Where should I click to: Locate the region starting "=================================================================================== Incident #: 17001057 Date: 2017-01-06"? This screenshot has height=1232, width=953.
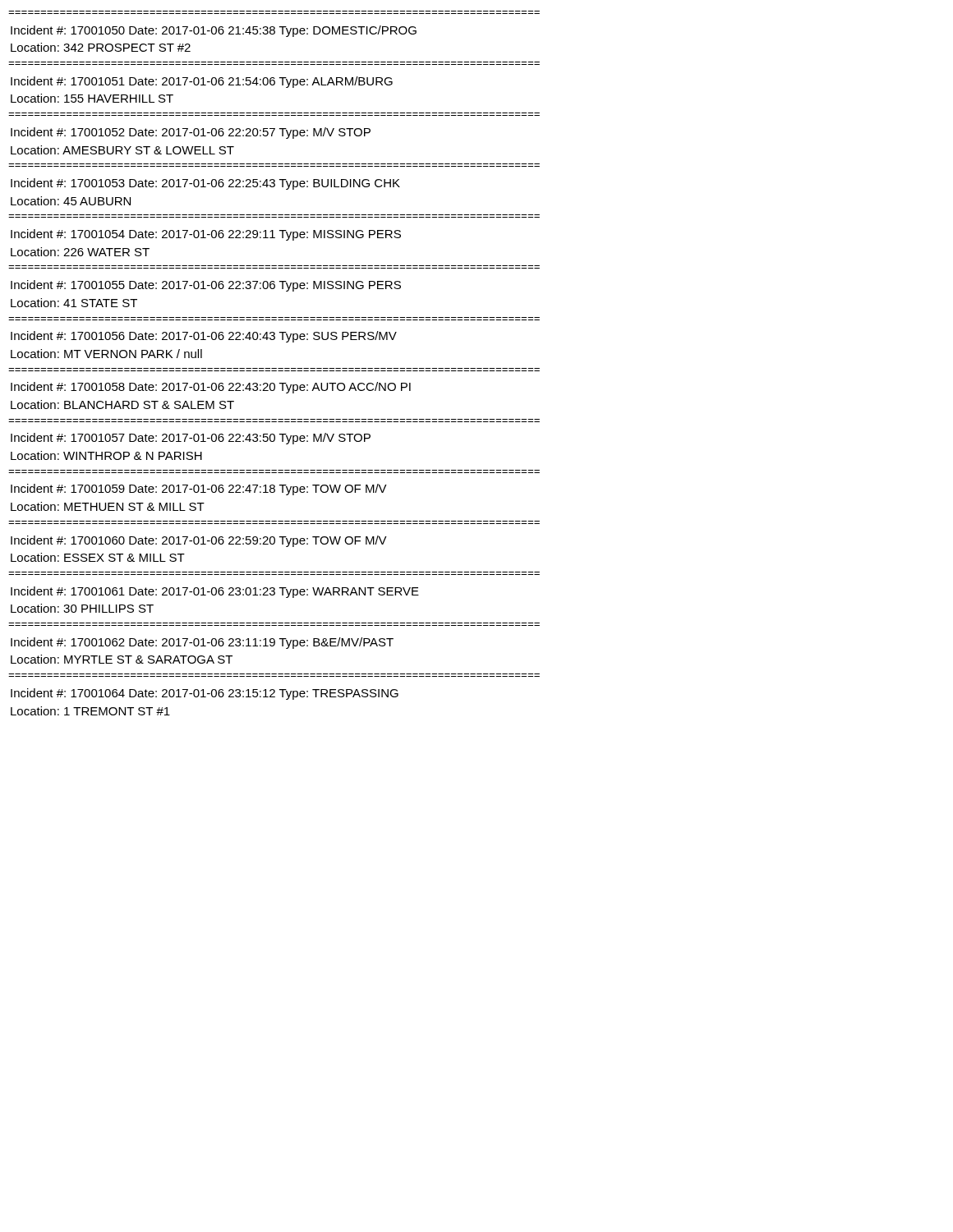pos(191,439)
